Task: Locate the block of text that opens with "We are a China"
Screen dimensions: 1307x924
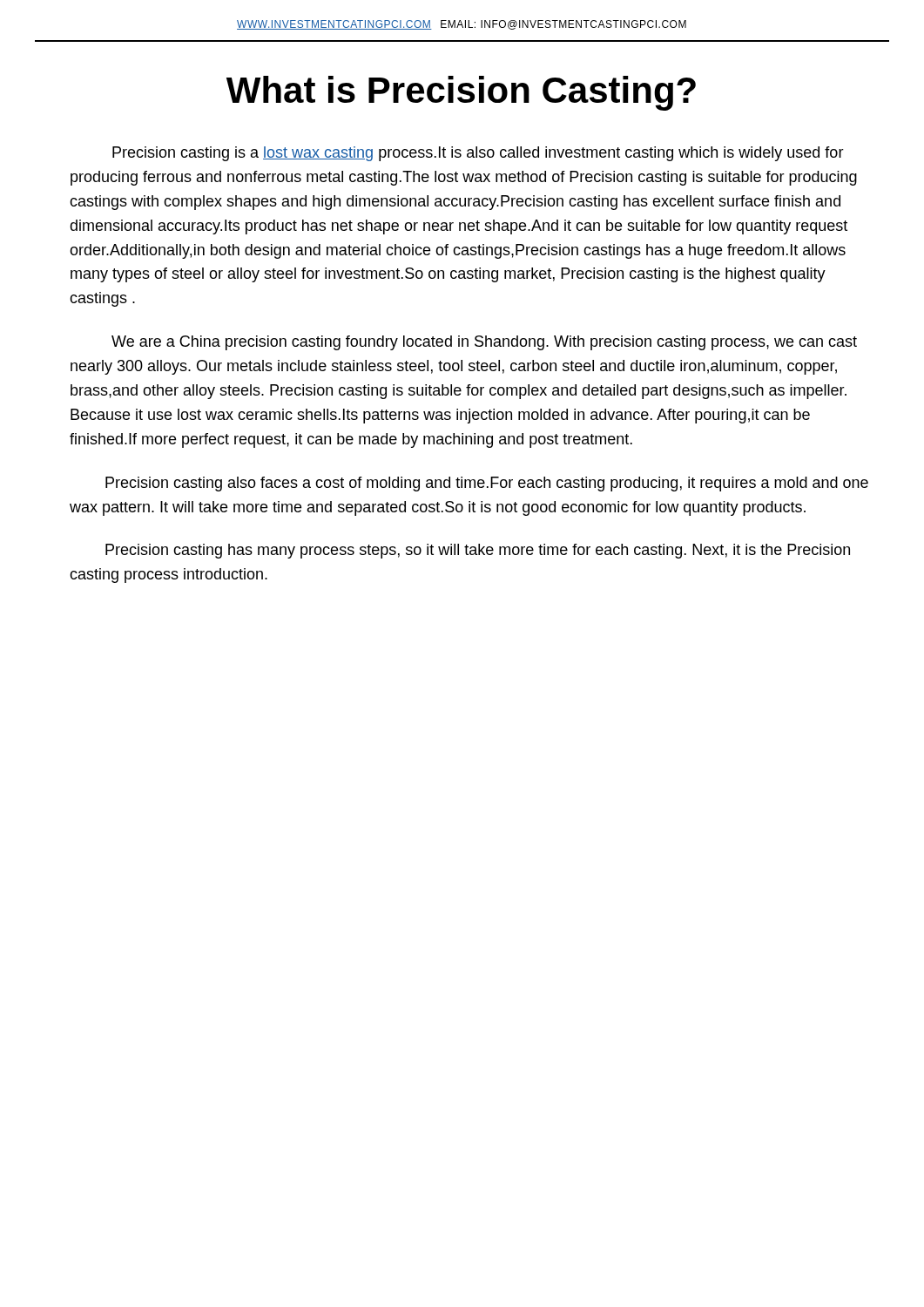Action: (463, 390)
